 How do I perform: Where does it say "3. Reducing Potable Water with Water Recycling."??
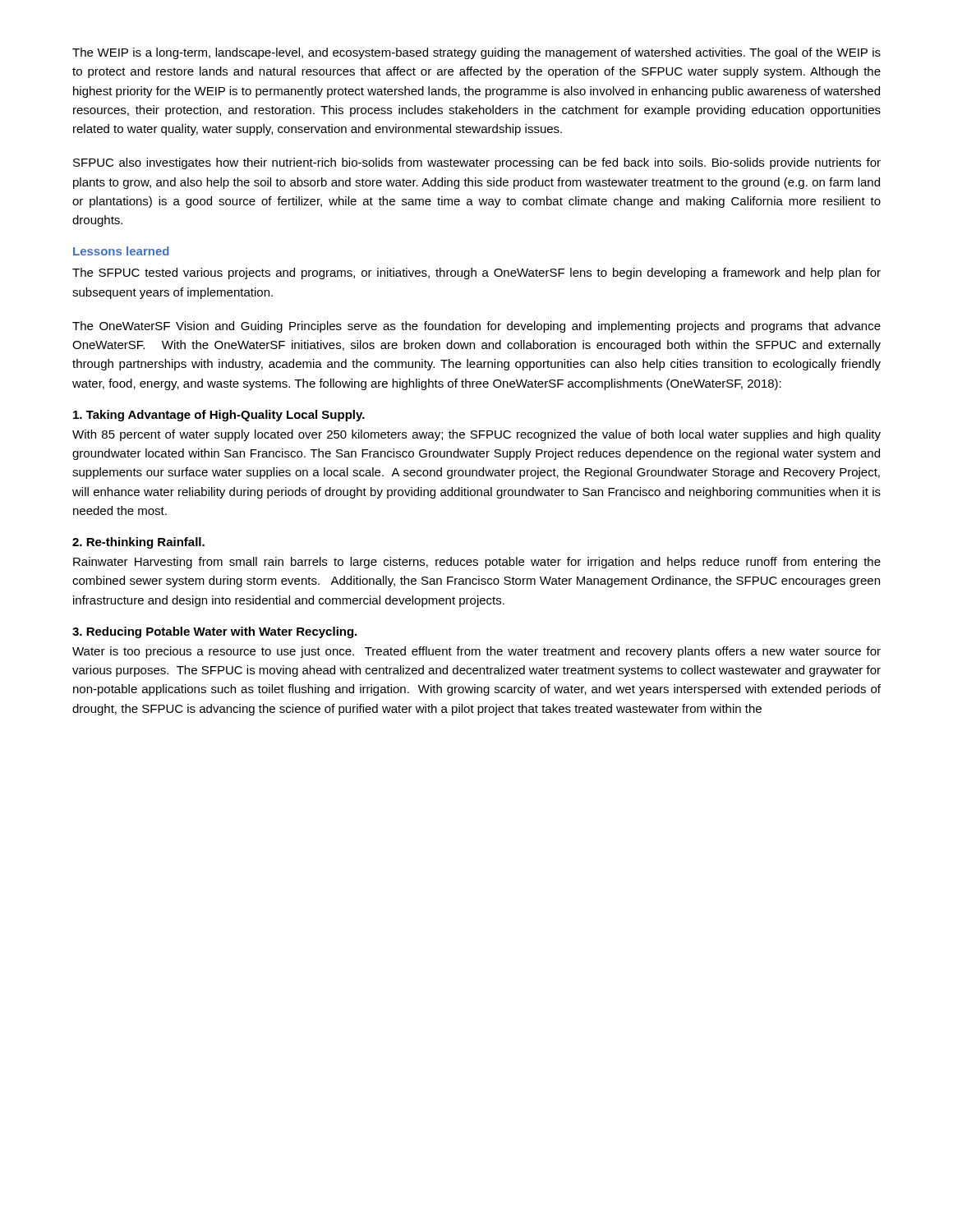(215, 631)
